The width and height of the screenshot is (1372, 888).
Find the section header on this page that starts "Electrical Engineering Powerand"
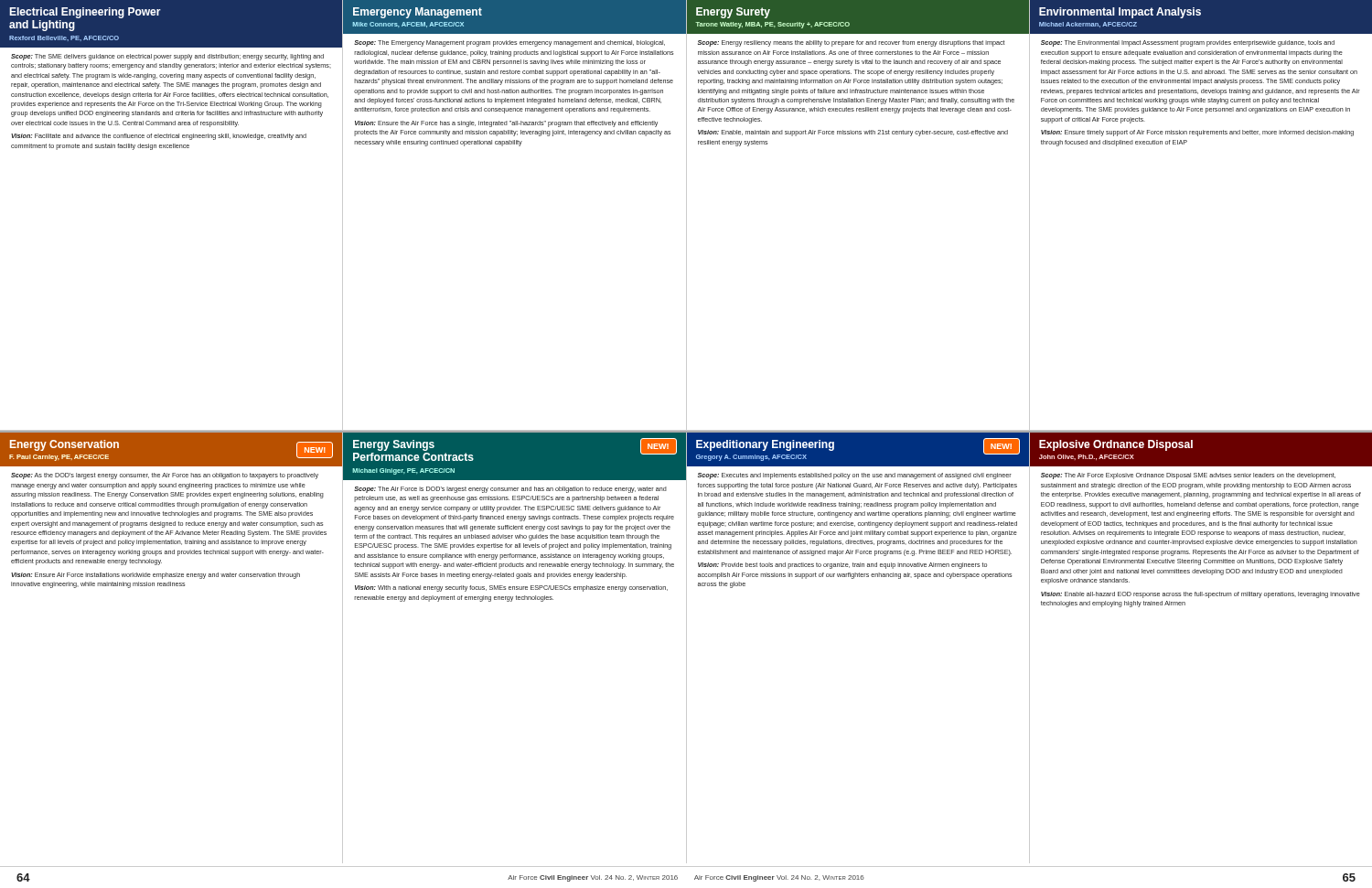point(86,13)
